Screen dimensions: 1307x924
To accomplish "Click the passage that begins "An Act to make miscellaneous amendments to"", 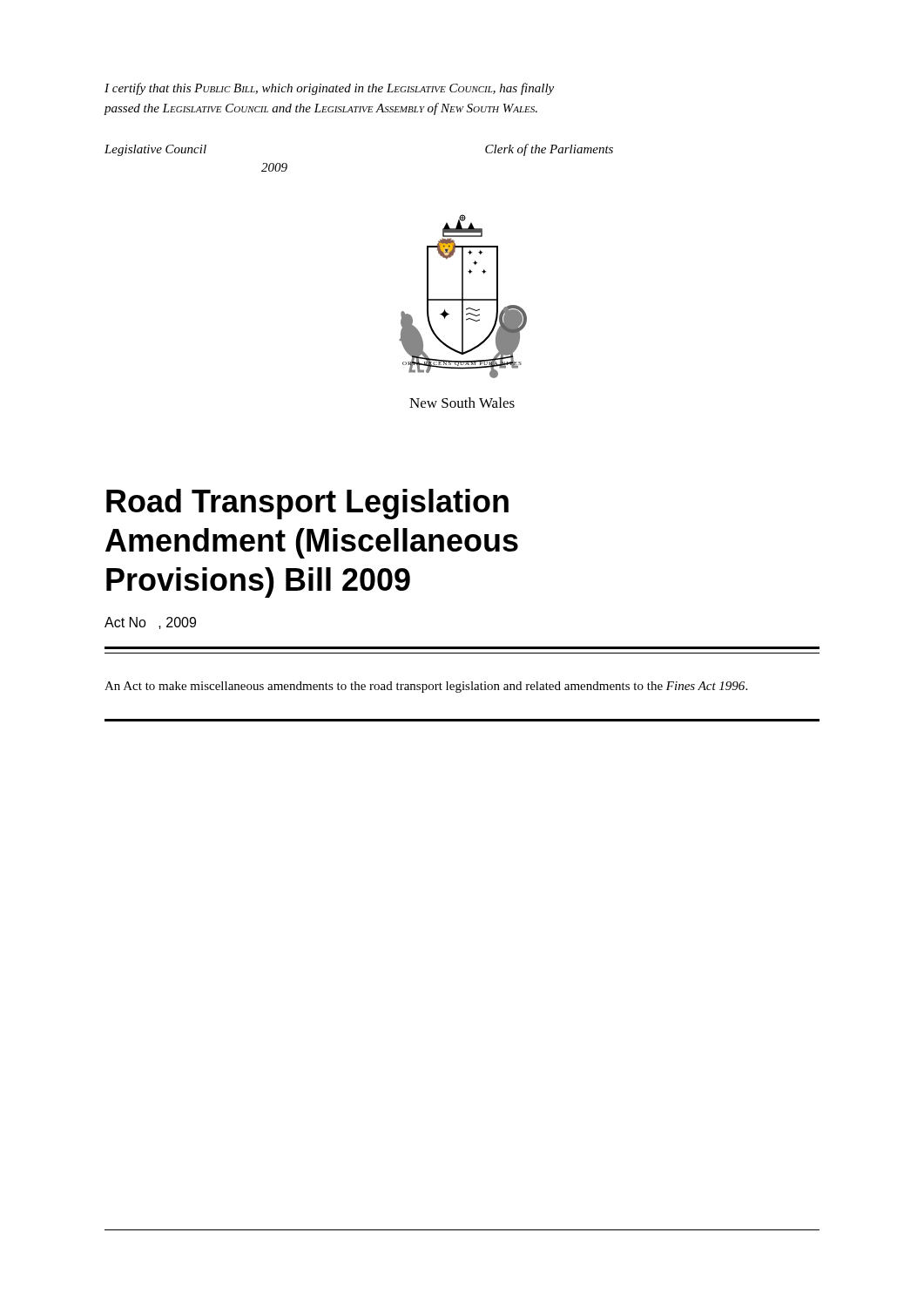I will [426, 686].
